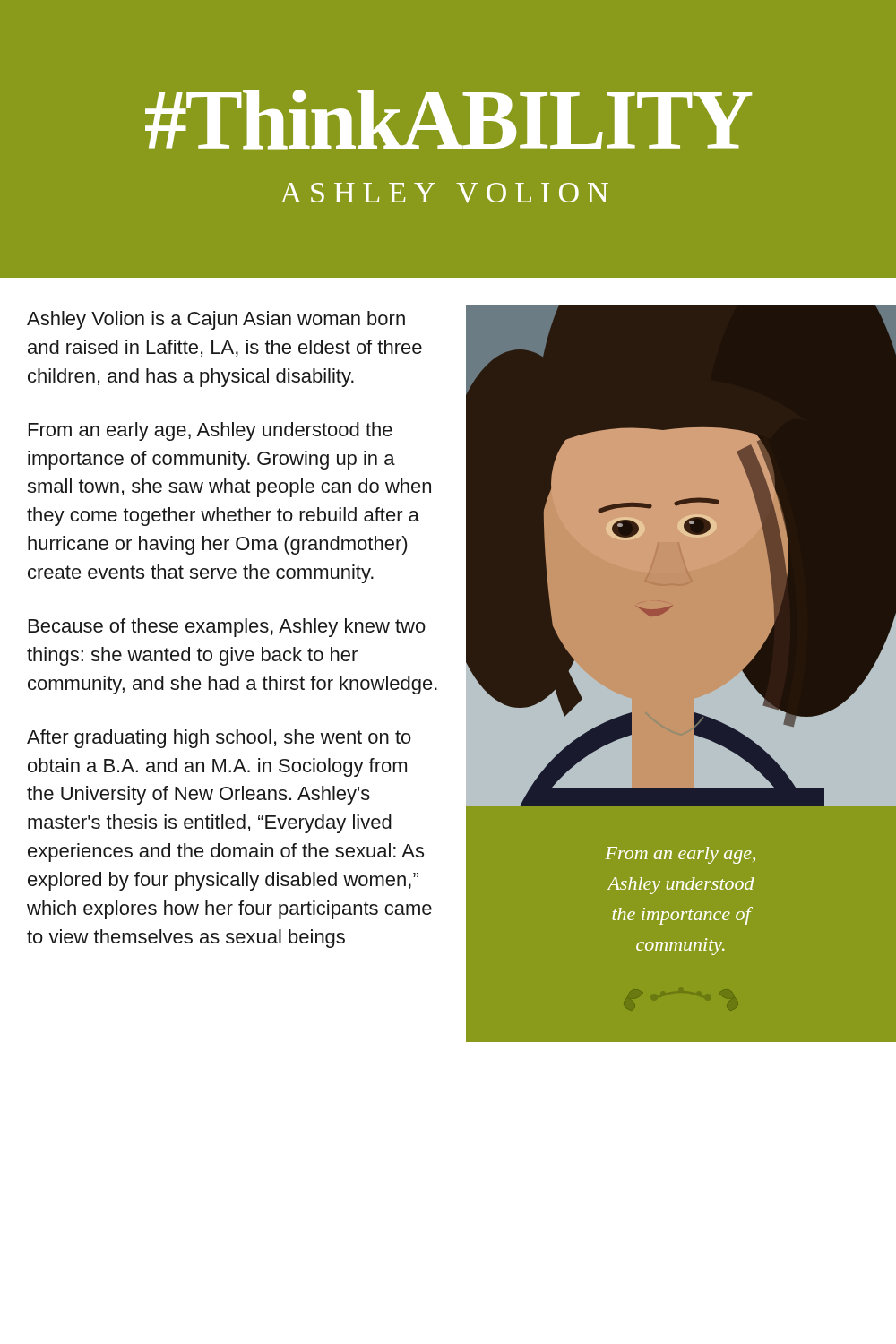896x1344 pixels.
Task: Find a photo
Action: tap(681, 556)
